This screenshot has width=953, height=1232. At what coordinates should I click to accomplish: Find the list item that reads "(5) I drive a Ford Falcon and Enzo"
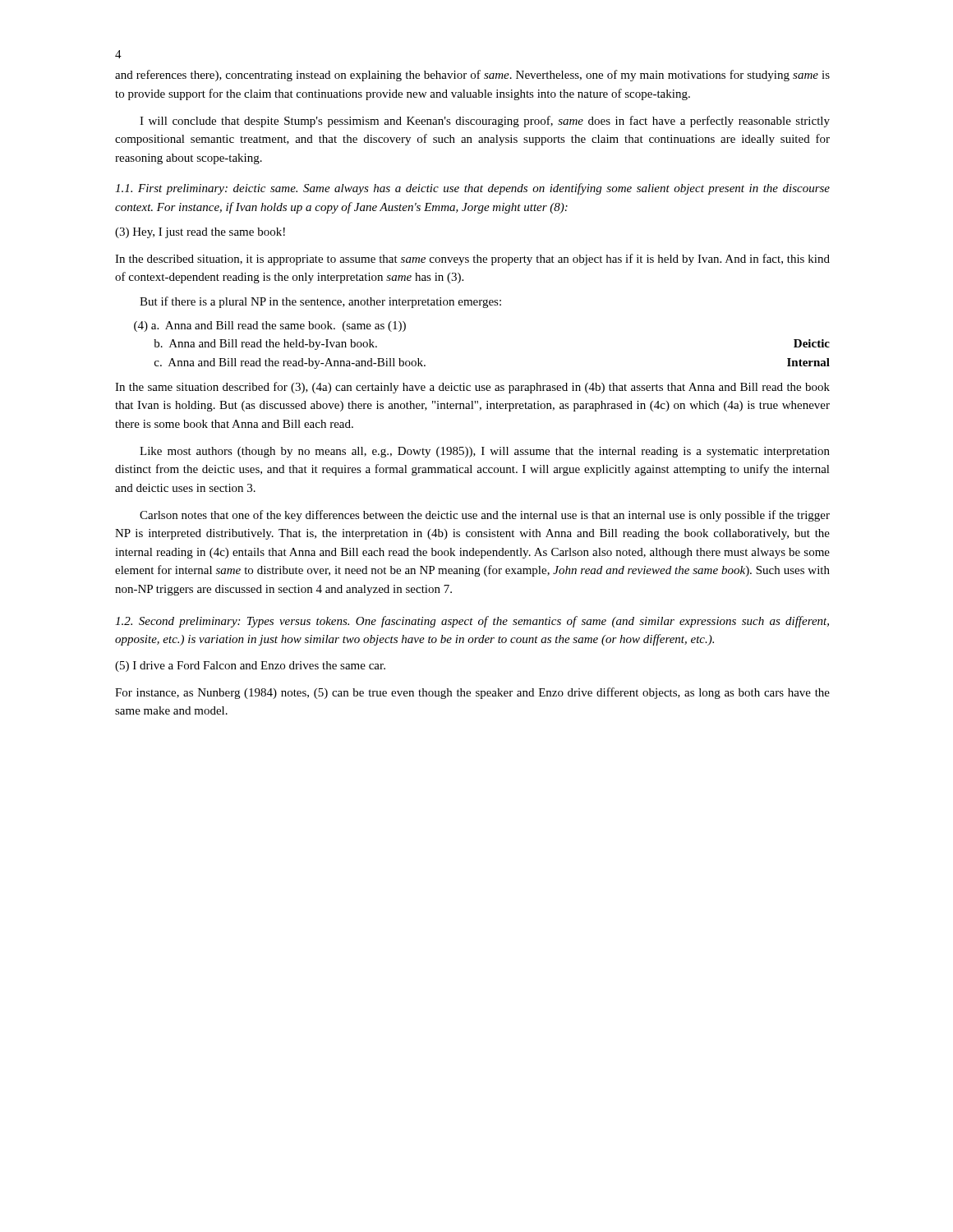pyautogui.click(x=250, y=667)
